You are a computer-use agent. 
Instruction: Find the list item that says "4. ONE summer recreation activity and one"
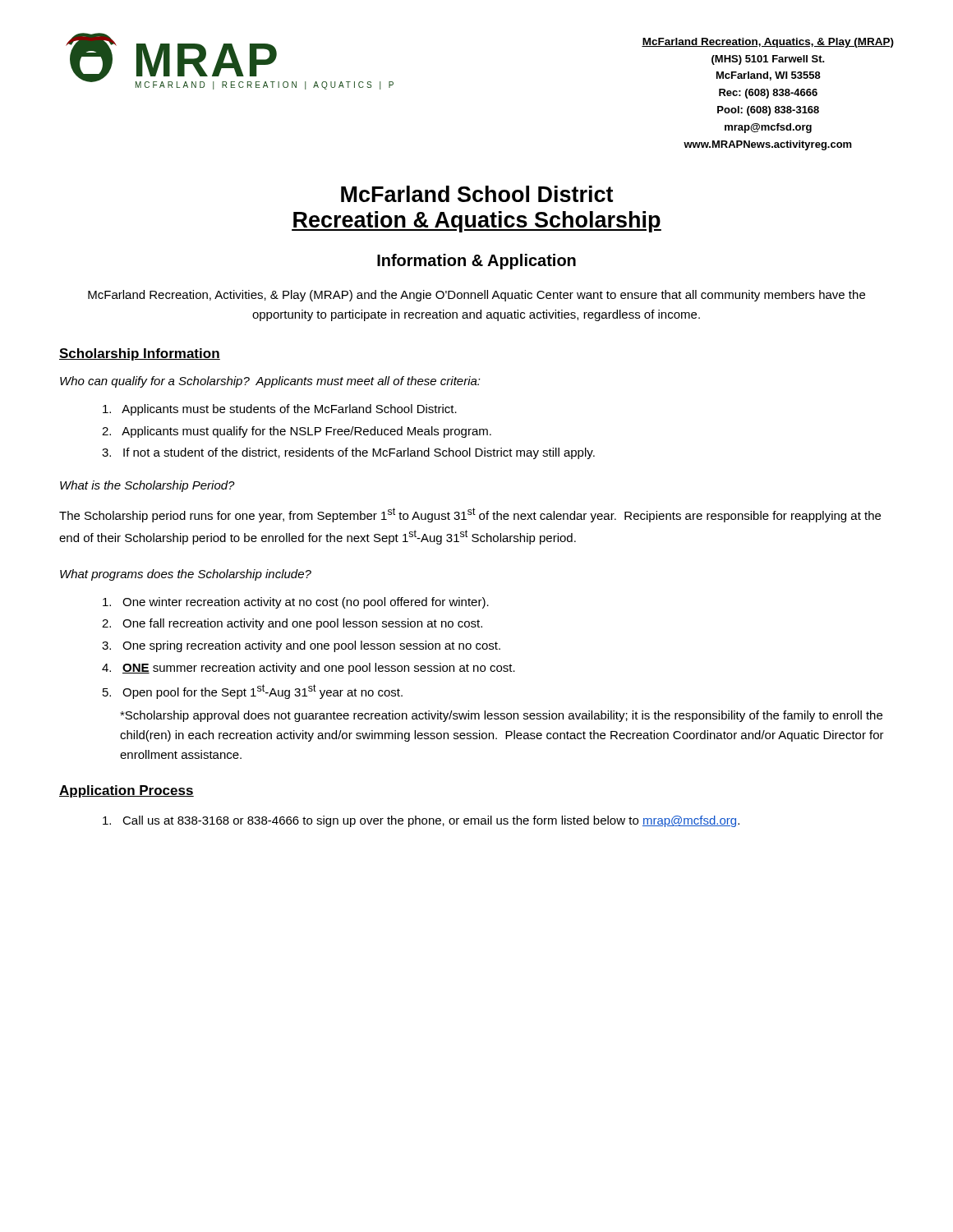[309, 667]
